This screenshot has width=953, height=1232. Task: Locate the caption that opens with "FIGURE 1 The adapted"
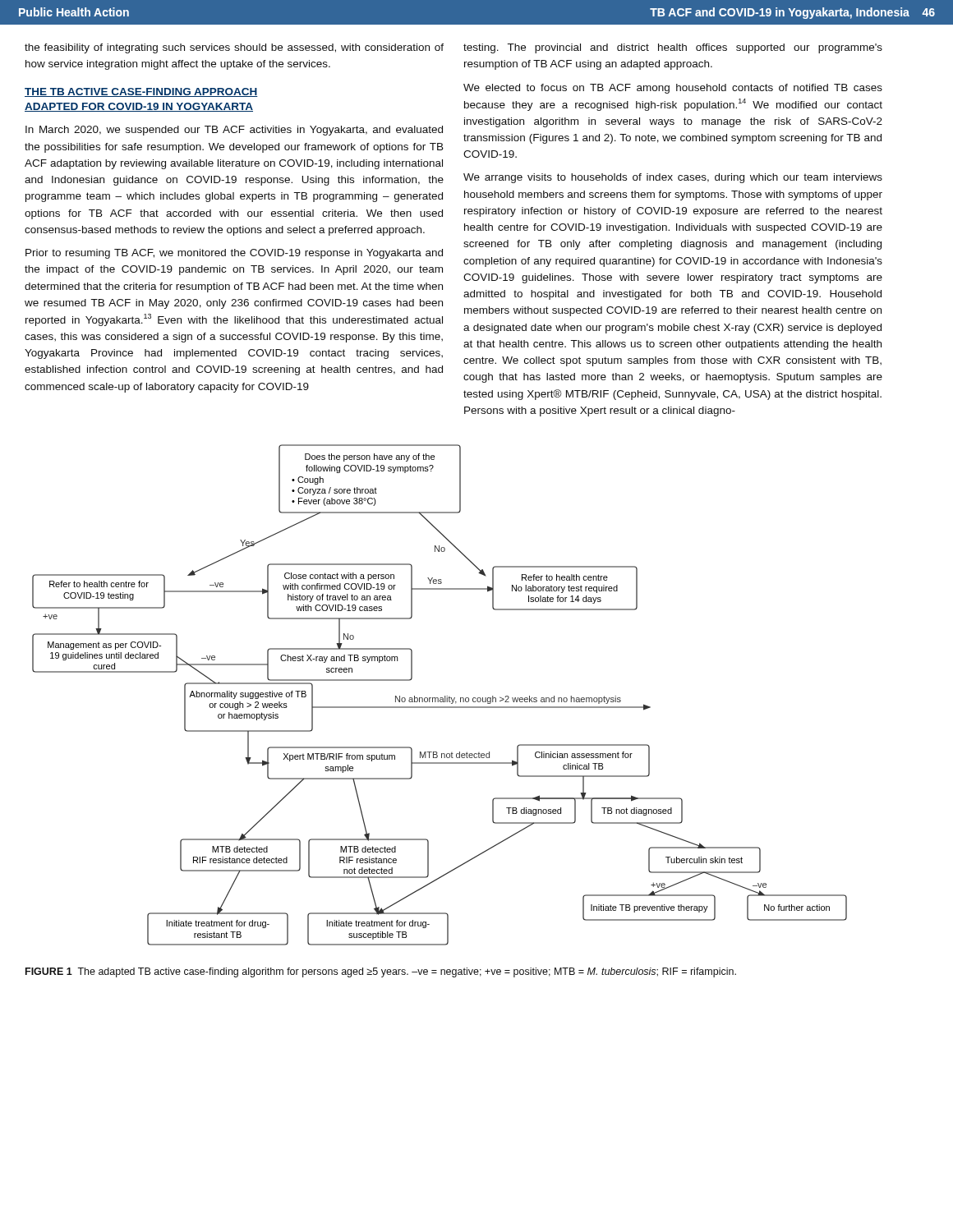coord(381,972)
